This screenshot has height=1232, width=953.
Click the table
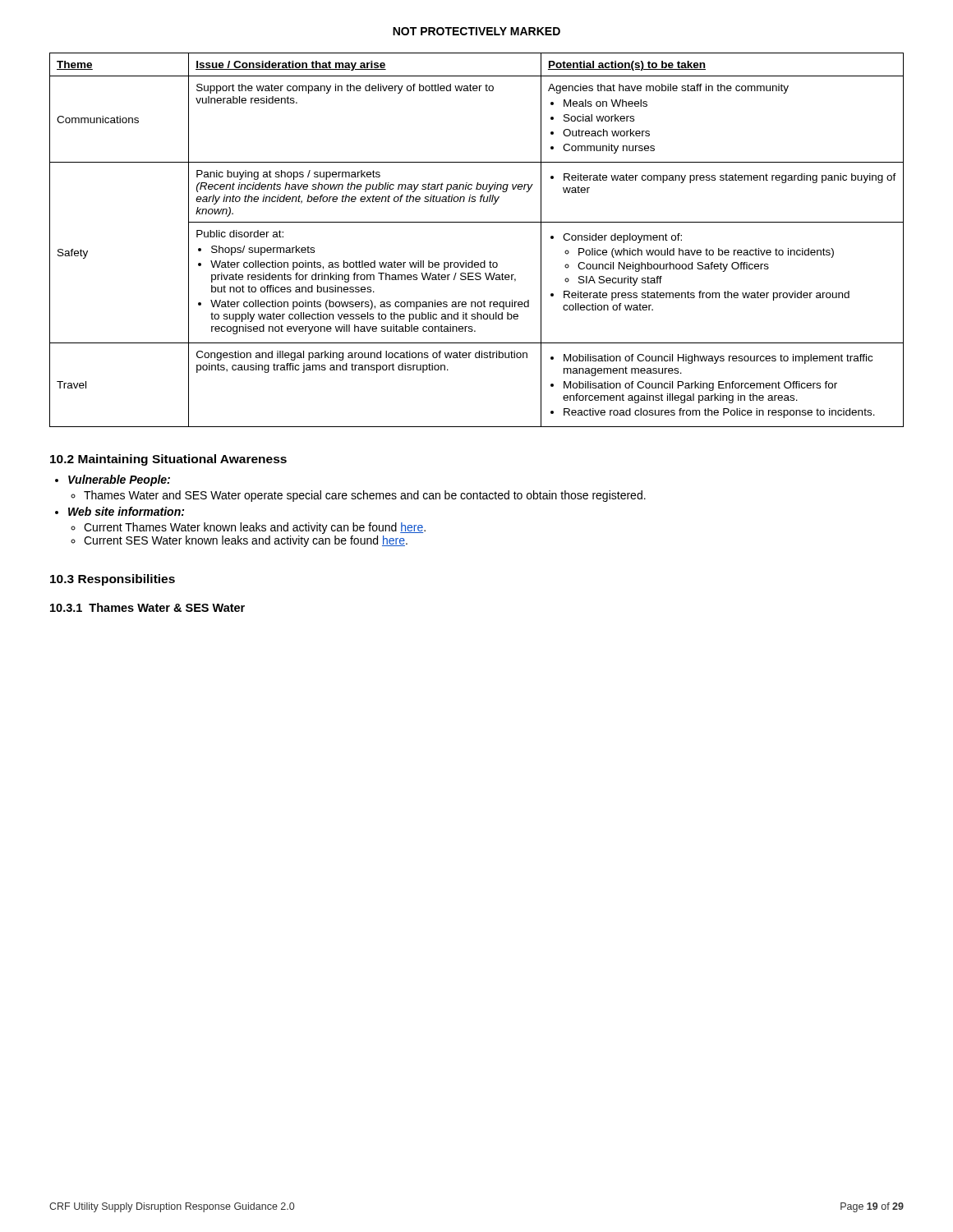[476, 240]
